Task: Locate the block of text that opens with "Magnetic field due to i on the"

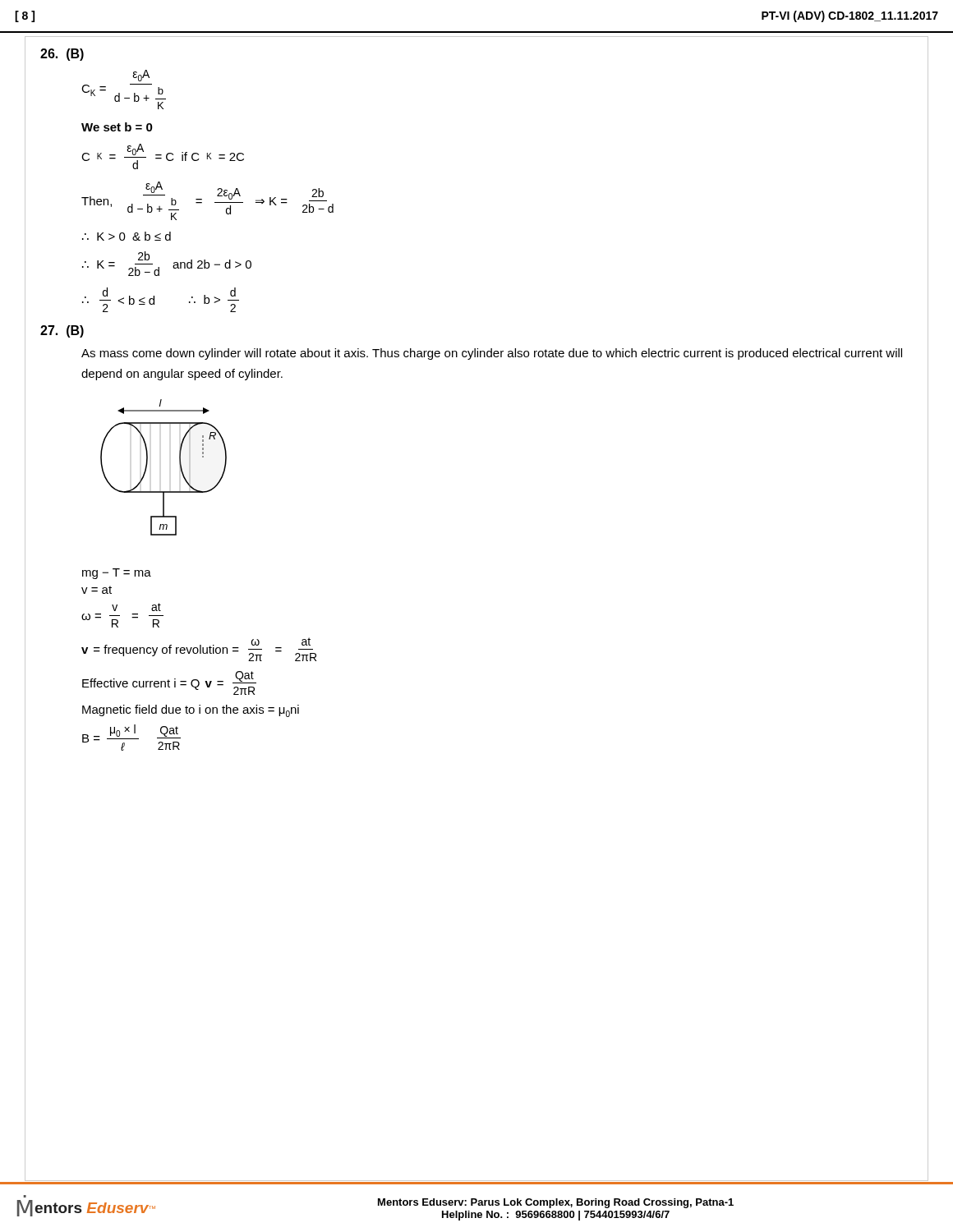Action: (x=190, y=710)
